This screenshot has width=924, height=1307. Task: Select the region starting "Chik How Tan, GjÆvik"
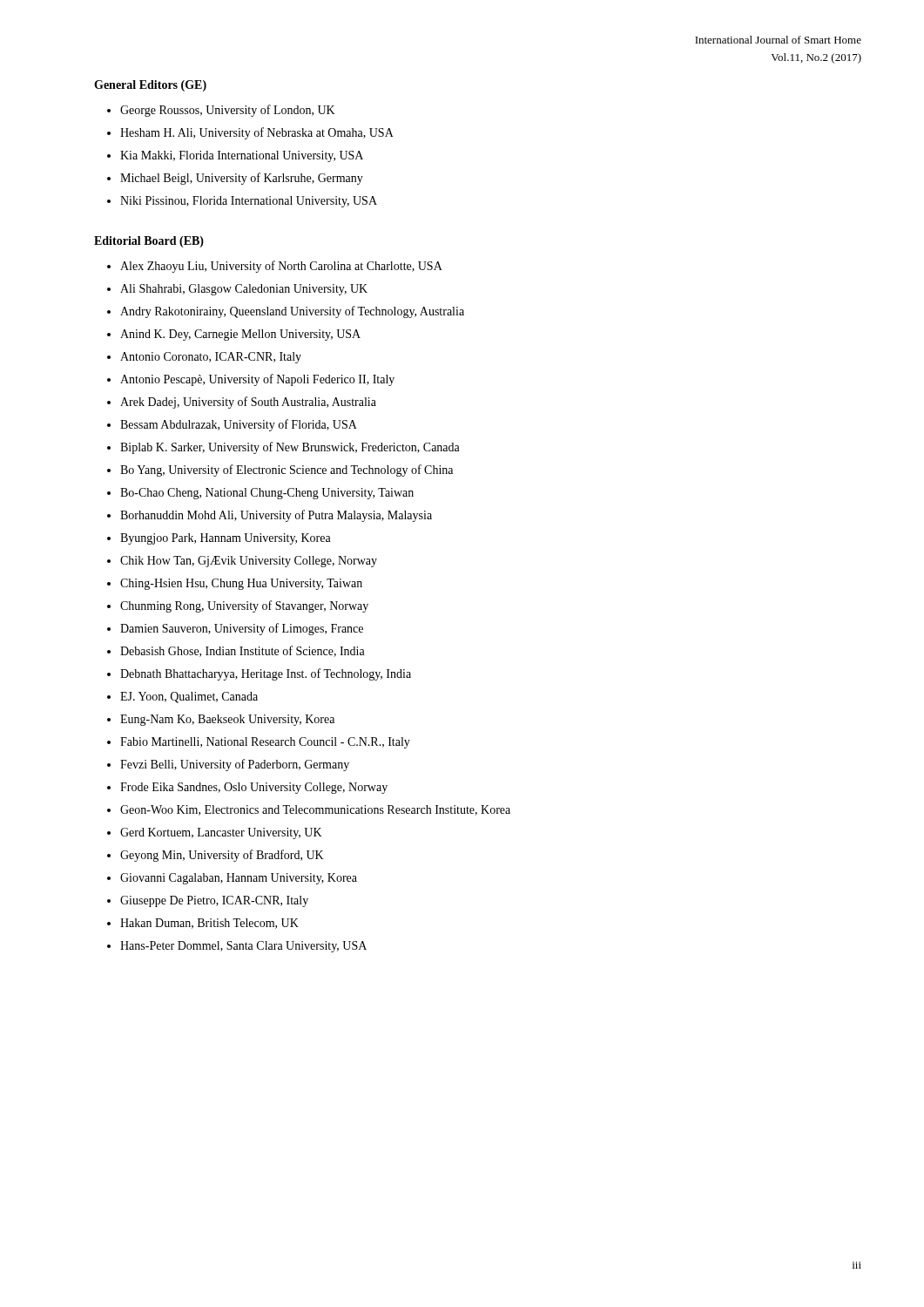(249, 561)
